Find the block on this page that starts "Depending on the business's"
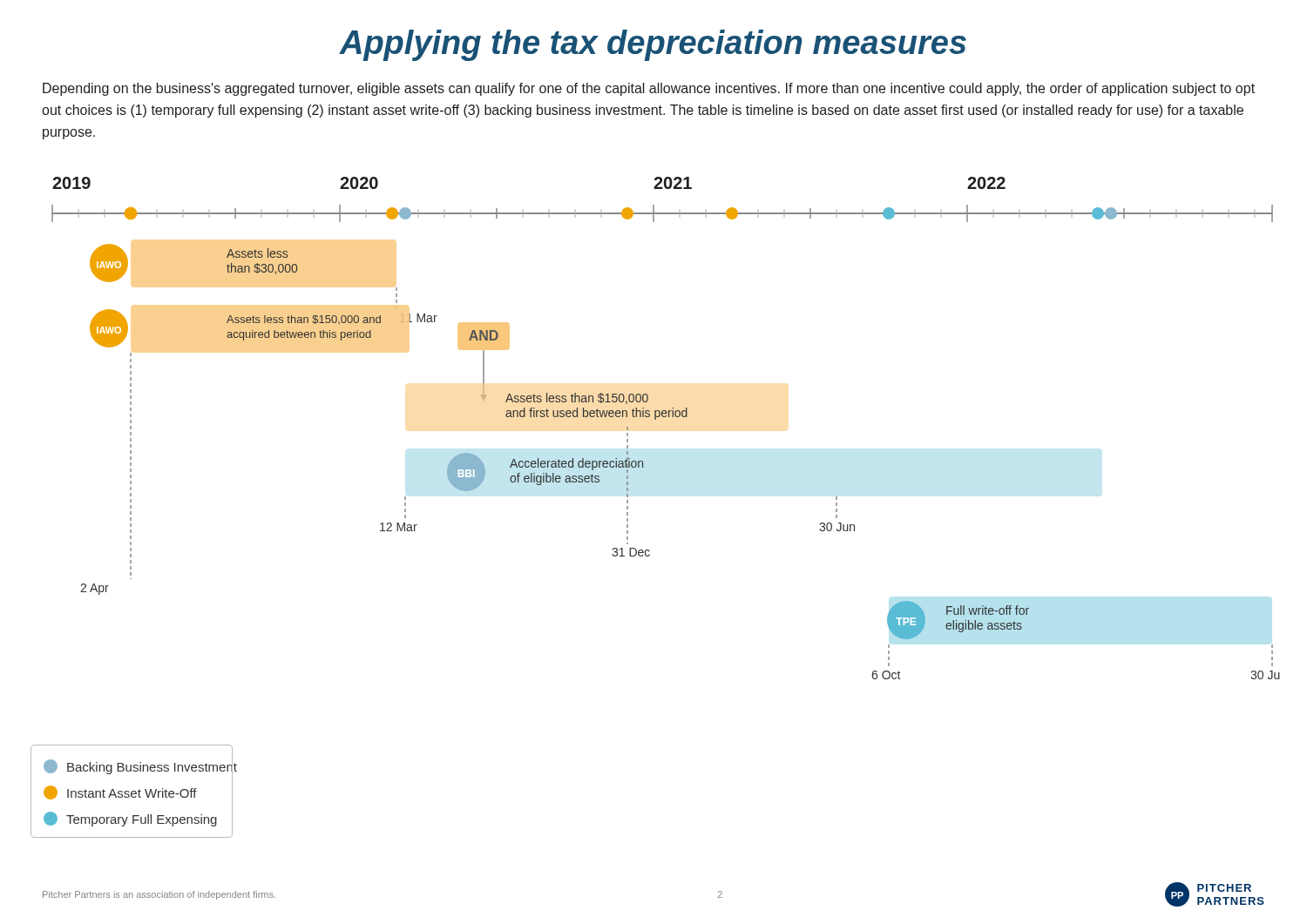1307x924 pixels. click(648, 110)
